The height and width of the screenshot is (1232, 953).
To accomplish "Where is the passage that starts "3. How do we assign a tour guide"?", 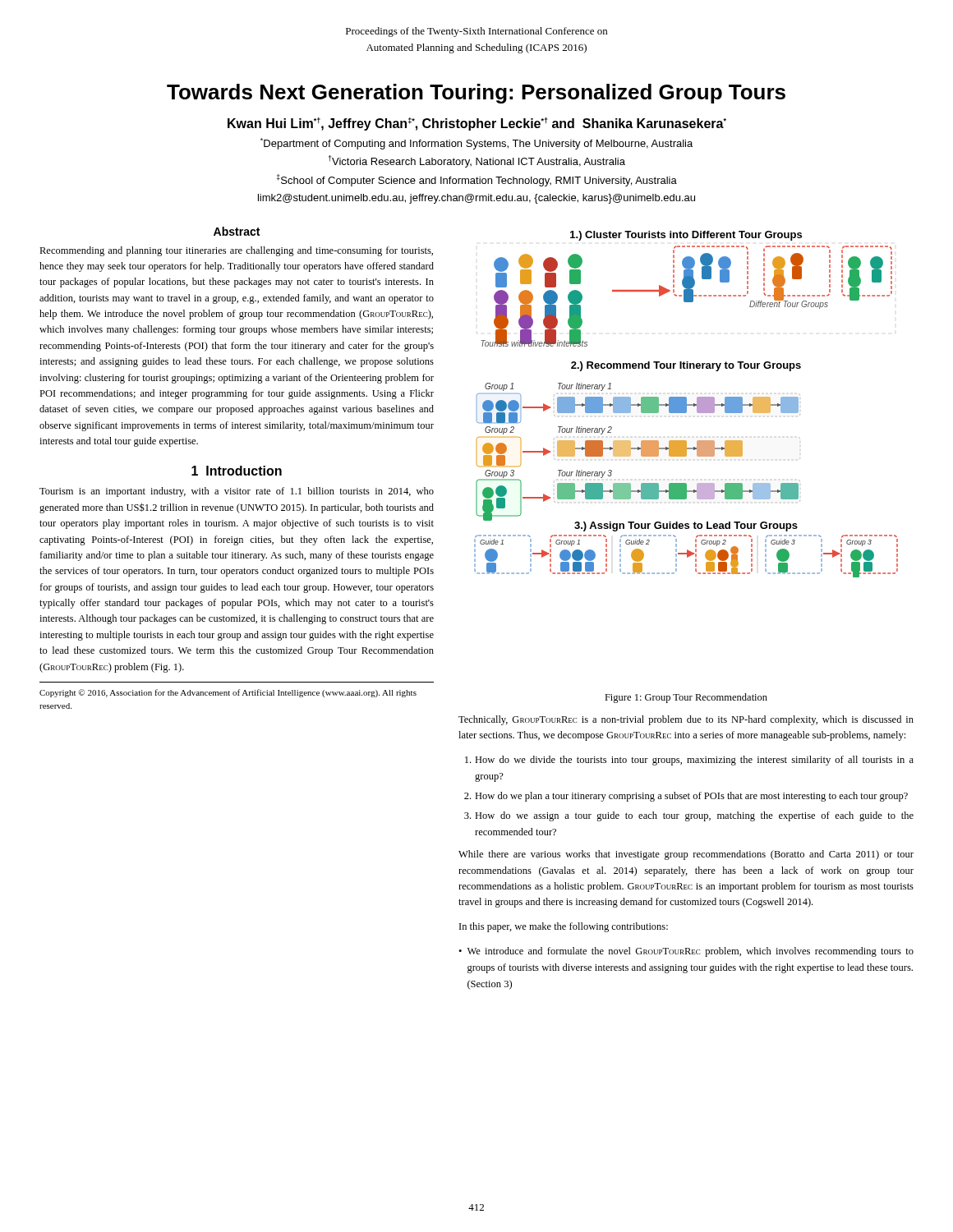I will [x=686, y=824].
